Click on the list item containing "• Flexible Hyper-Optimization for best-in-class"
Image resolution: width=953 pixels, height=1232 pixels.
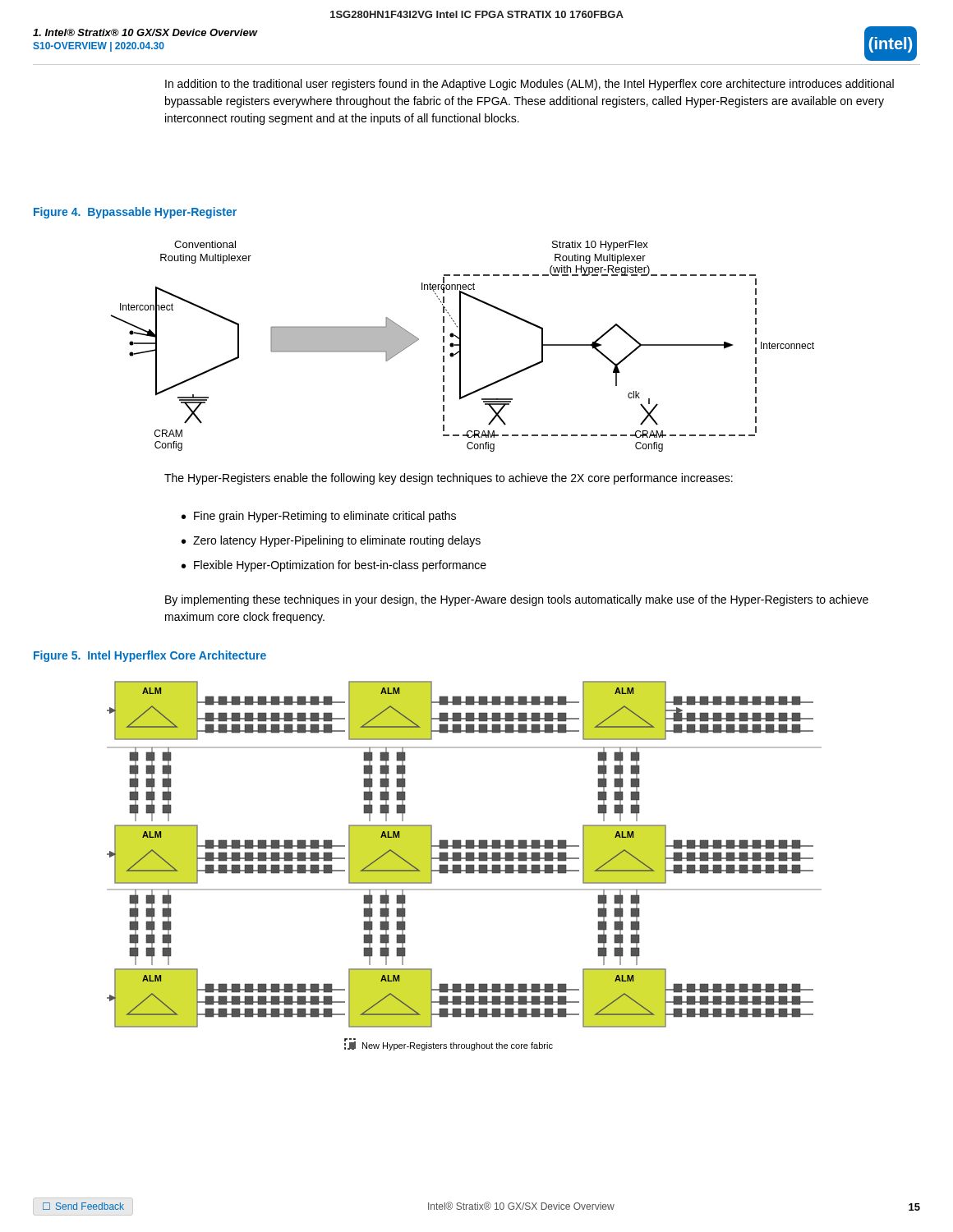(334, 566)
